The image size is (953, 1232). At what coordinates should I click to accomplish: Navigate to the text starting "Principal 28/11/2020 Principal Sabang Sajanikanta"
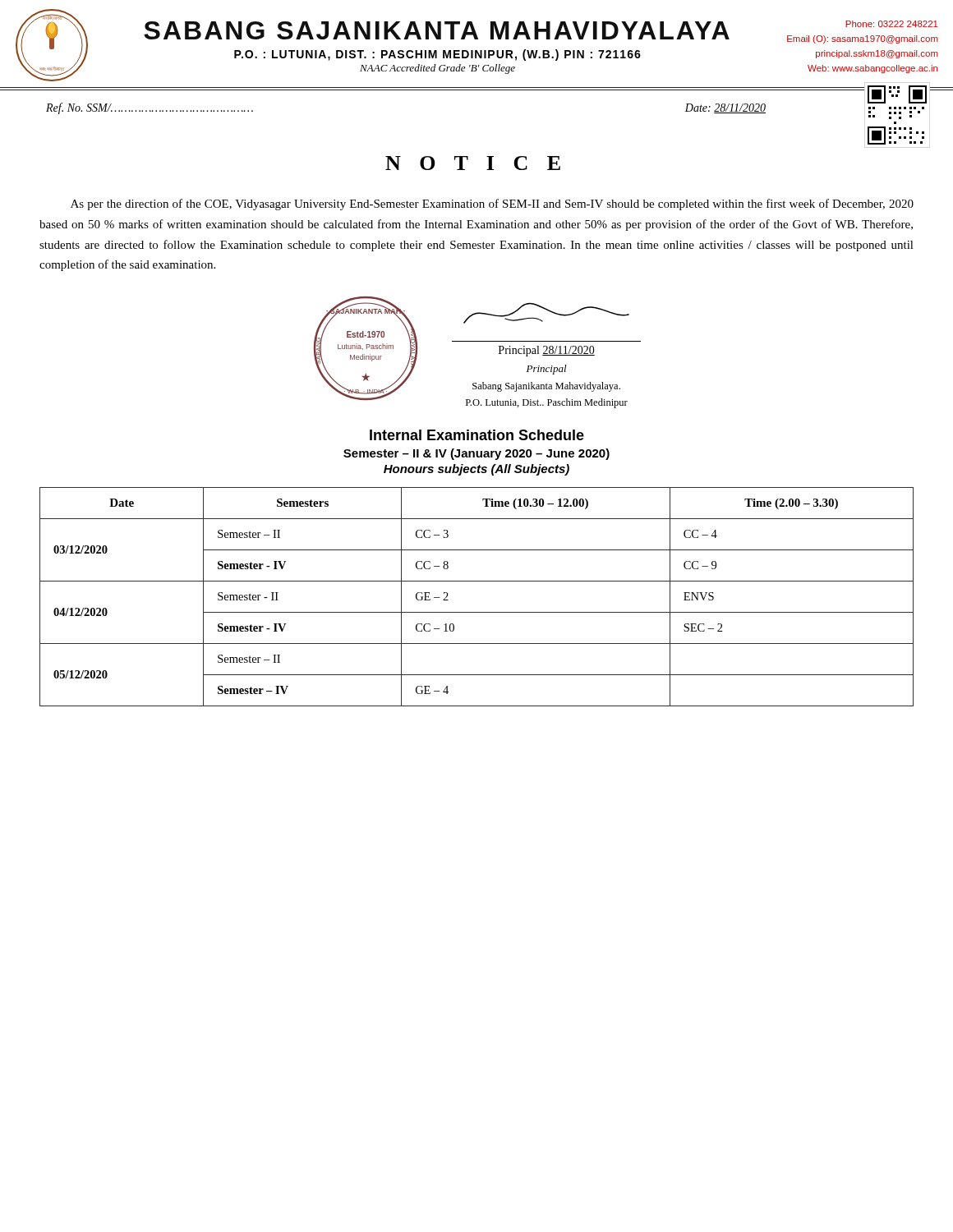click(x=546, y=350)
